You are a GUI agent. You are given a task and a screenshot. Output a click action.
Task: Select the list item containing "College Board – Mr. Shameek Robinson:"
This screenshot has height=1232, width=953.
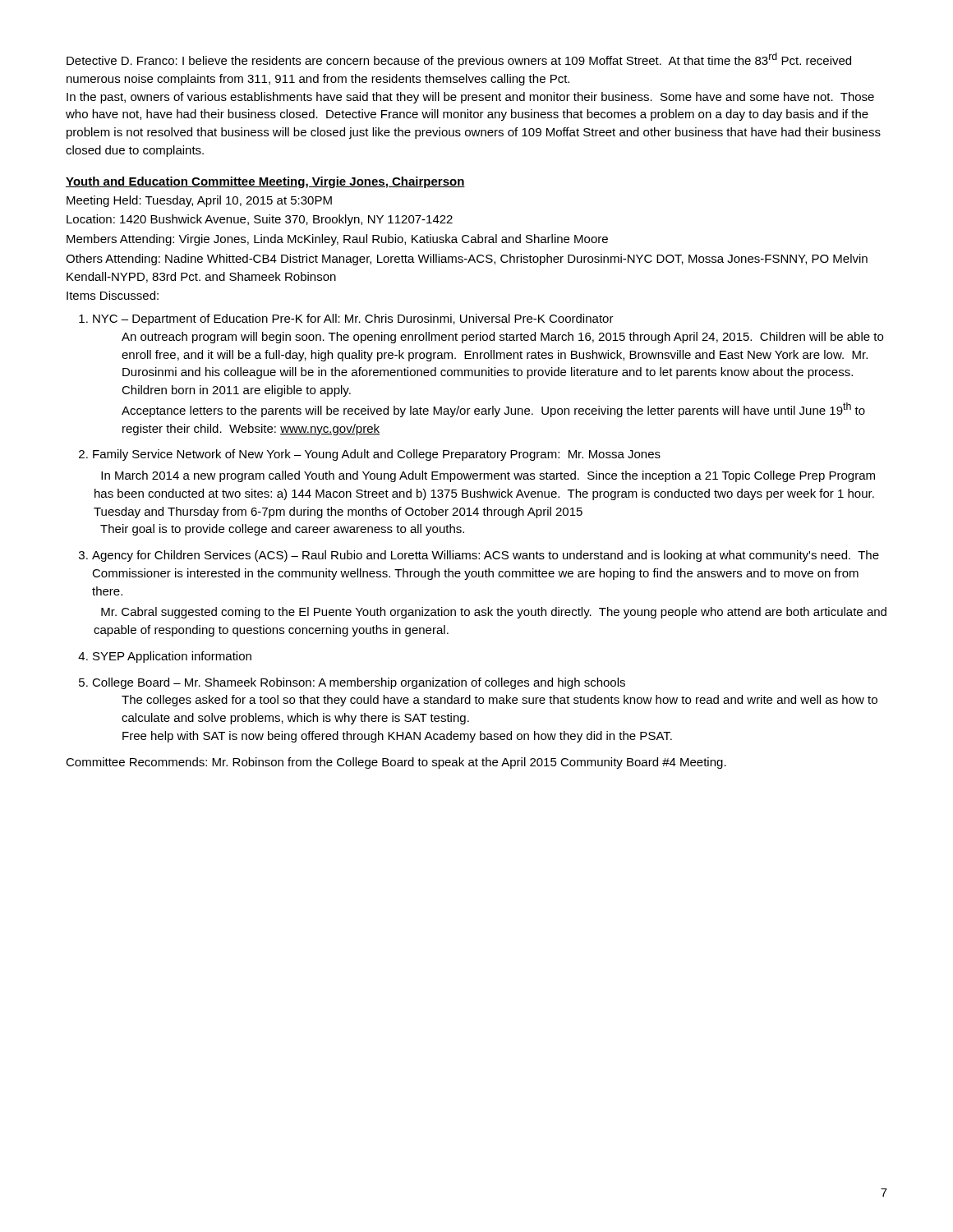coord(490,710)
